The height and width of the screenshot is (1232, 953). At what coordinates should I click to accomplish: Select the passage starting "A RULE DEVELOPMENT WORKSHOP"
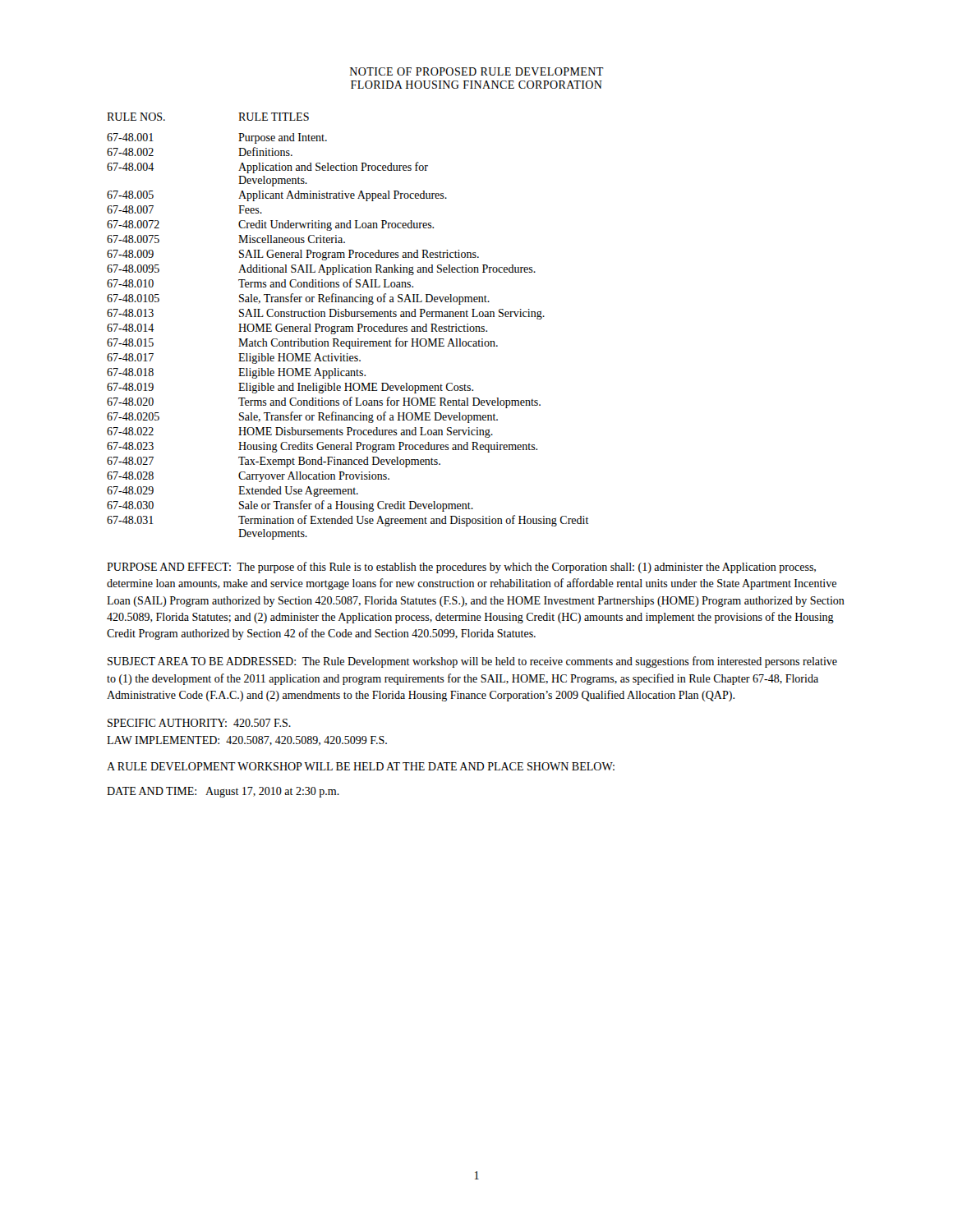pyautogui.click(x=361, y=767)
